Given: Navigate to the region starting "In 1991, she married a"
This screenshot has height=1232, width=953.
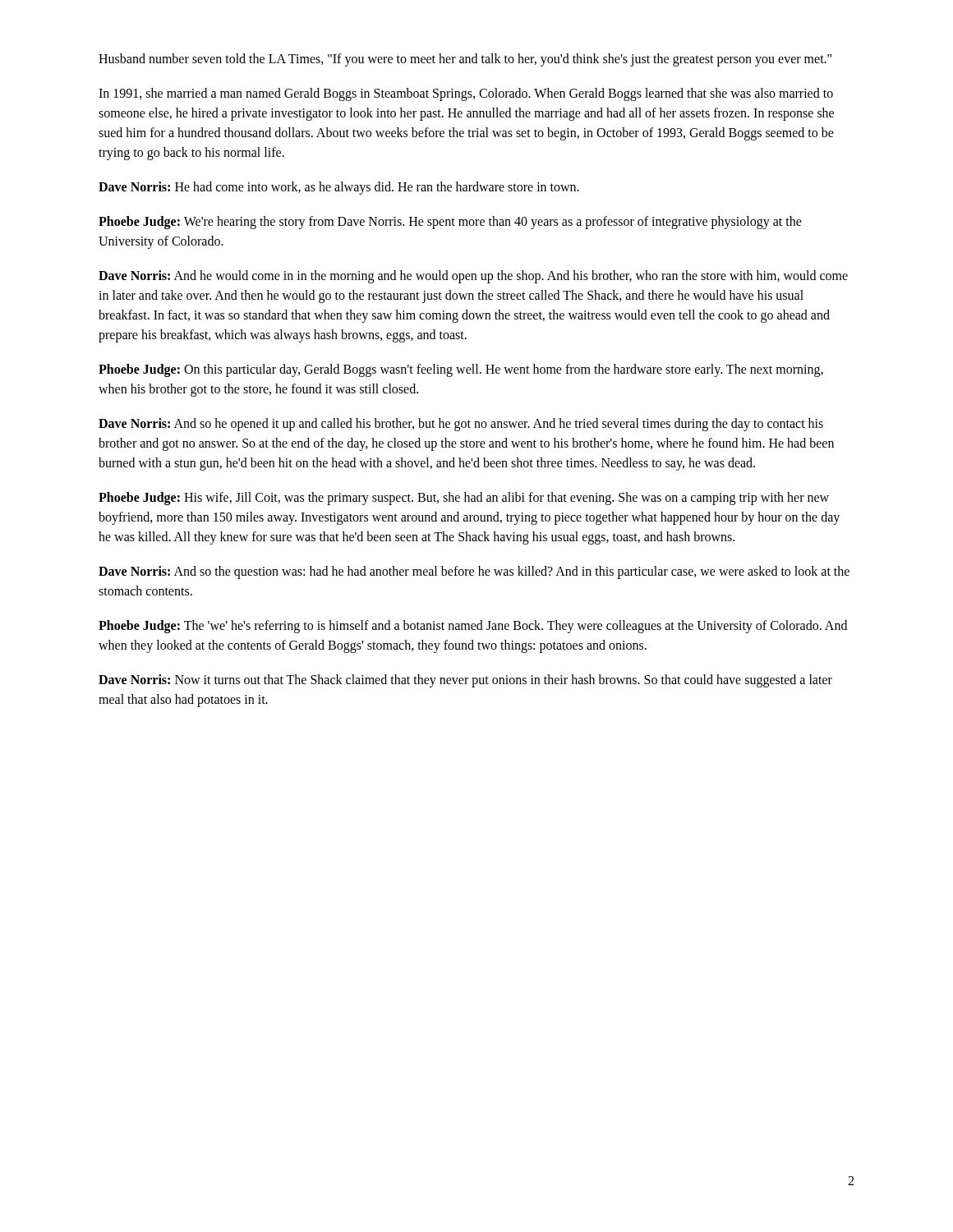Looking at the screenshot, I should coord(466,123).
